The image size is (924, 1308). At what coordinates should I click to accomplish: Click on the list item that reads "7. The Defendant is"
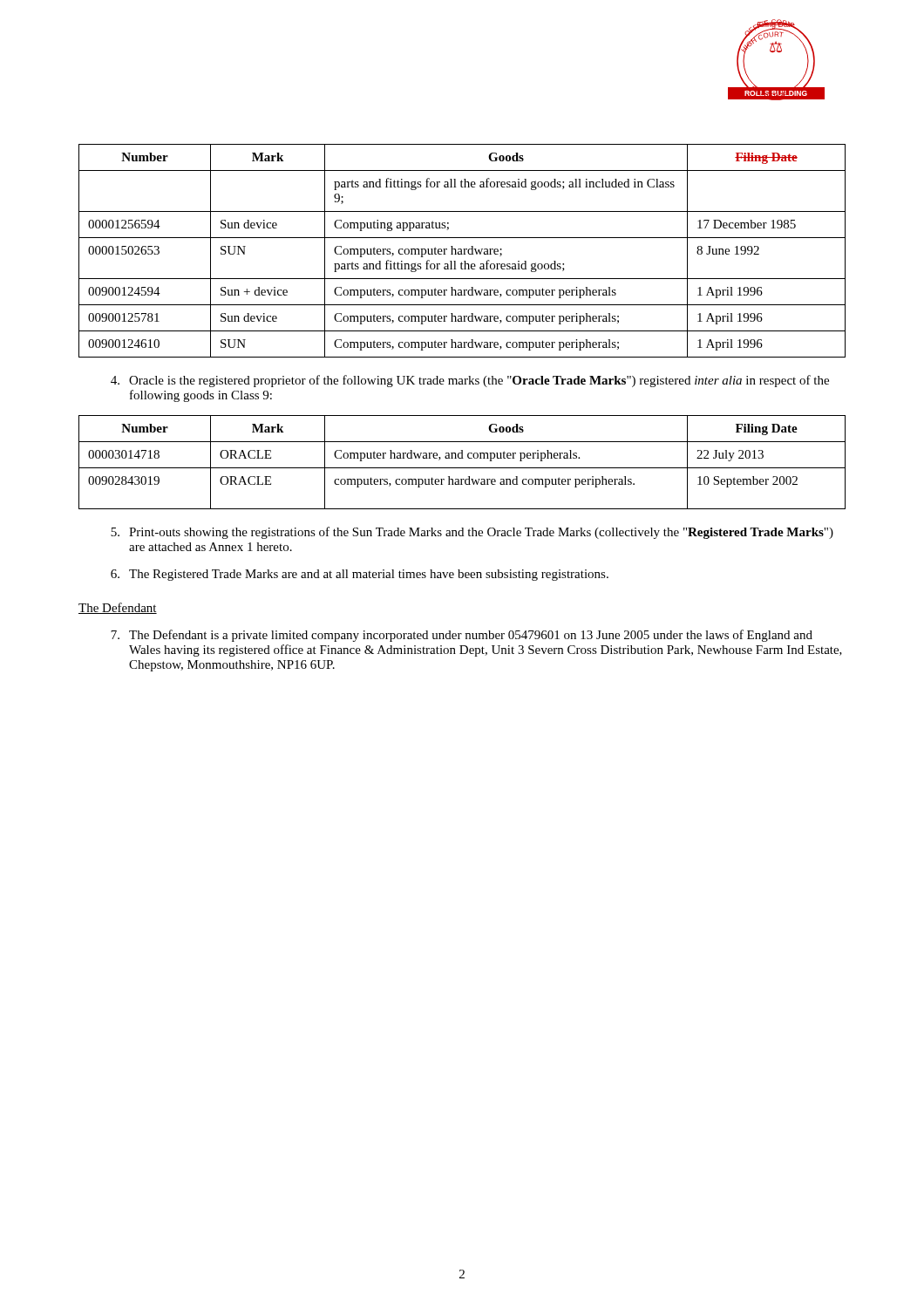[462, 650]
